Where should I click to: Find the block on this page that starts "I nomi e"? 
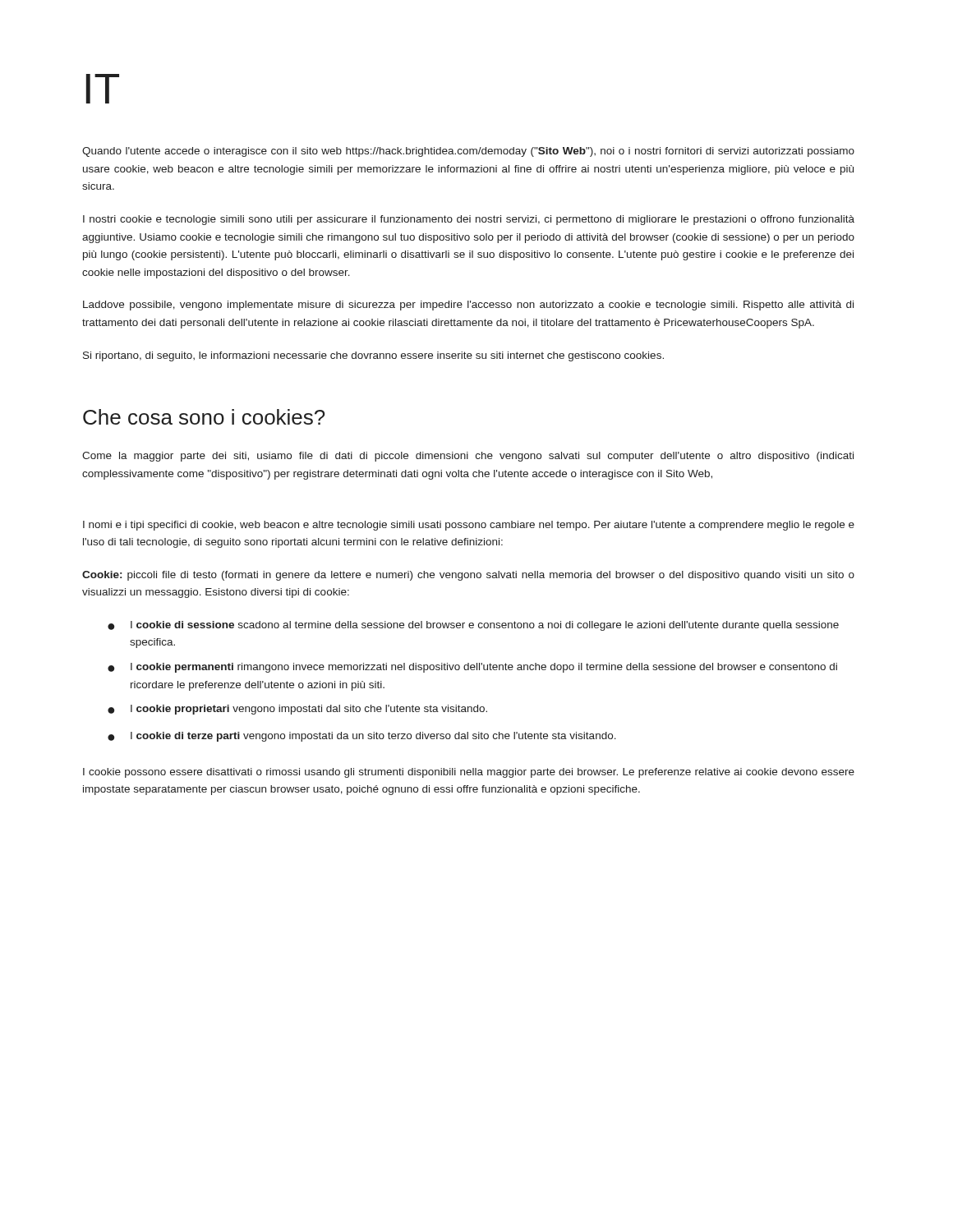click(468, 533)
